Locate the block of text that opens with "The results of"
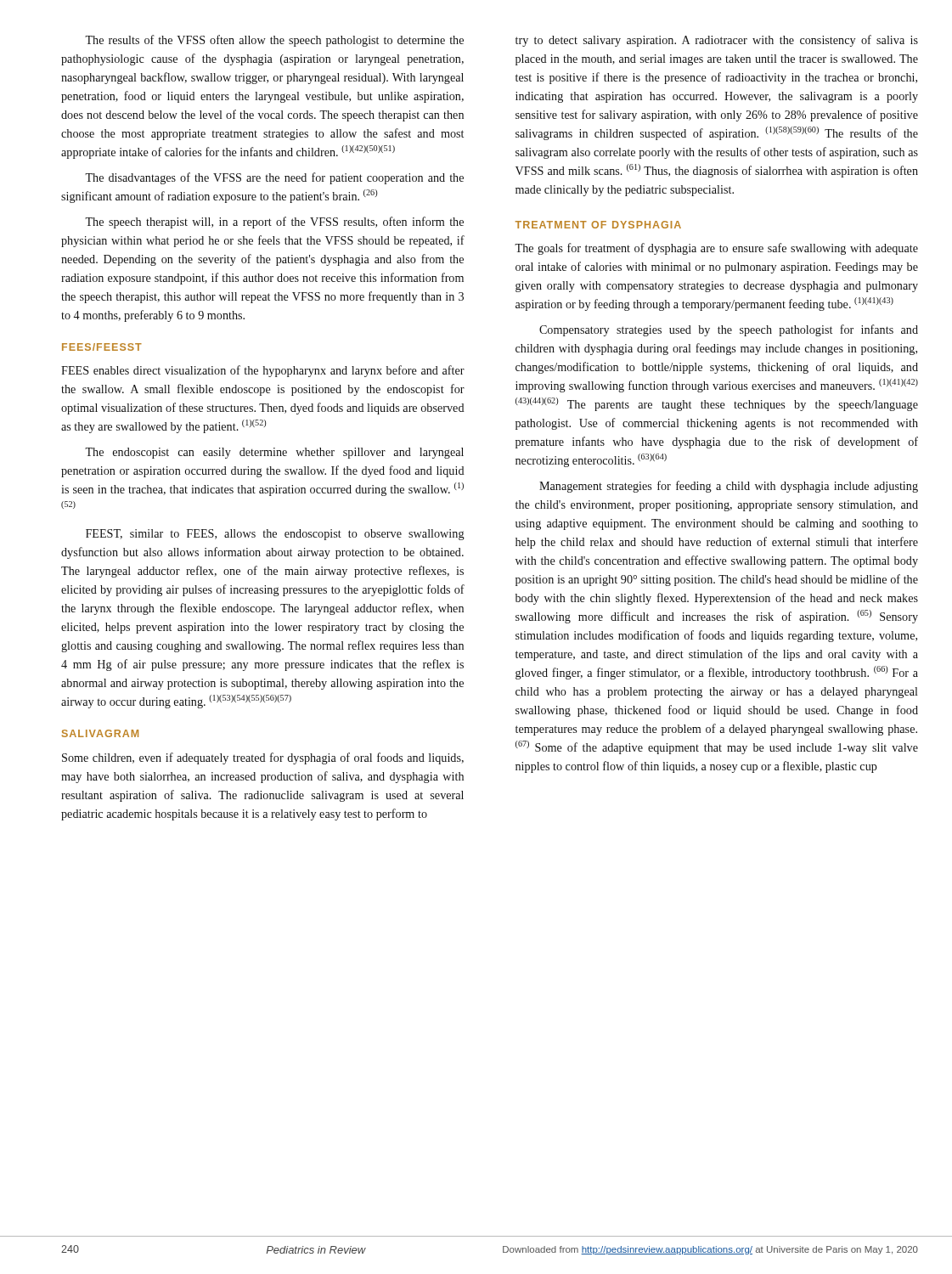952x1274 pixels. (x=263, y=96)
